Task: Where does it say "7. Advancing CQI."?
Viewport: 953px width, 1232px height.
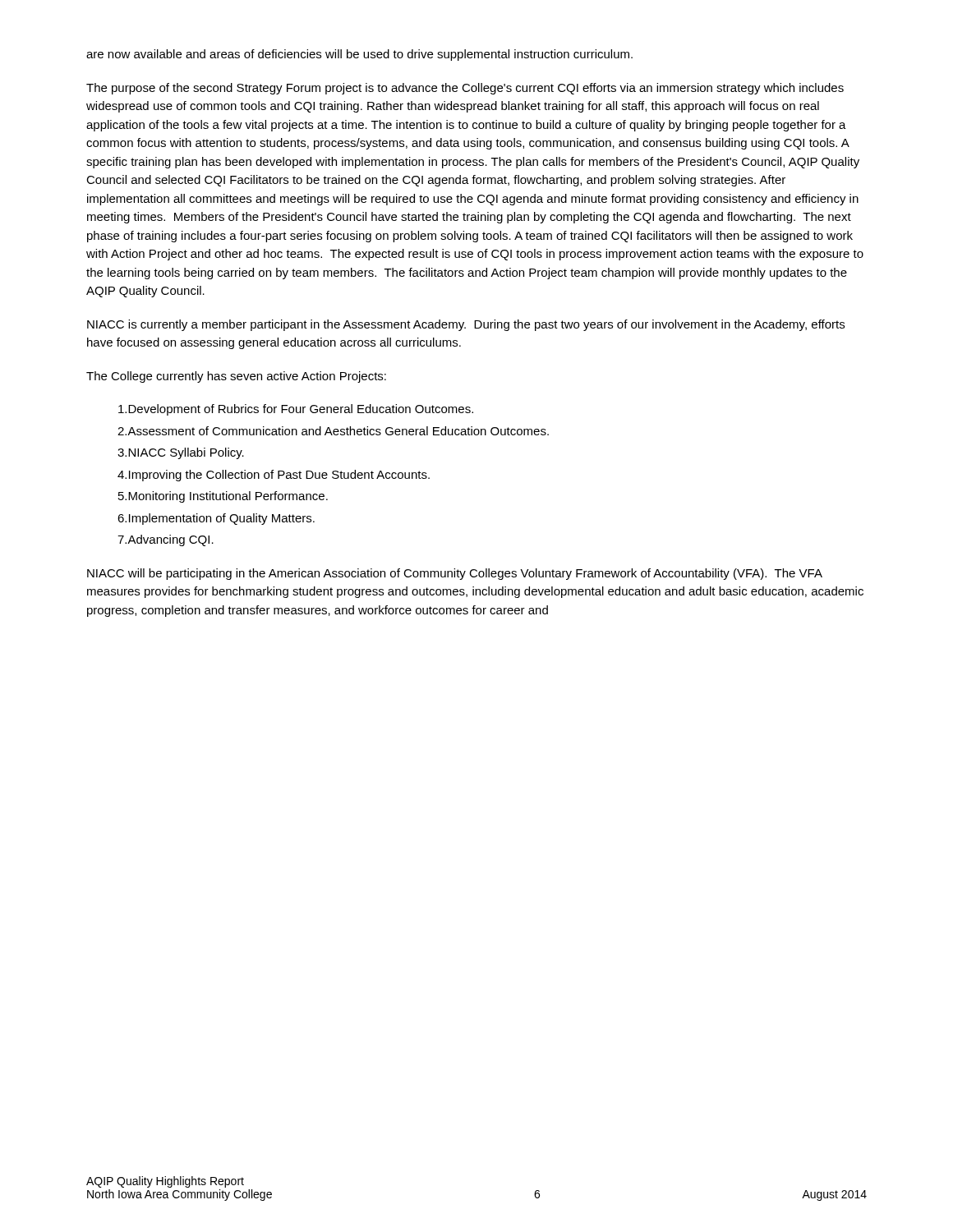Action: tap(150, 540)
